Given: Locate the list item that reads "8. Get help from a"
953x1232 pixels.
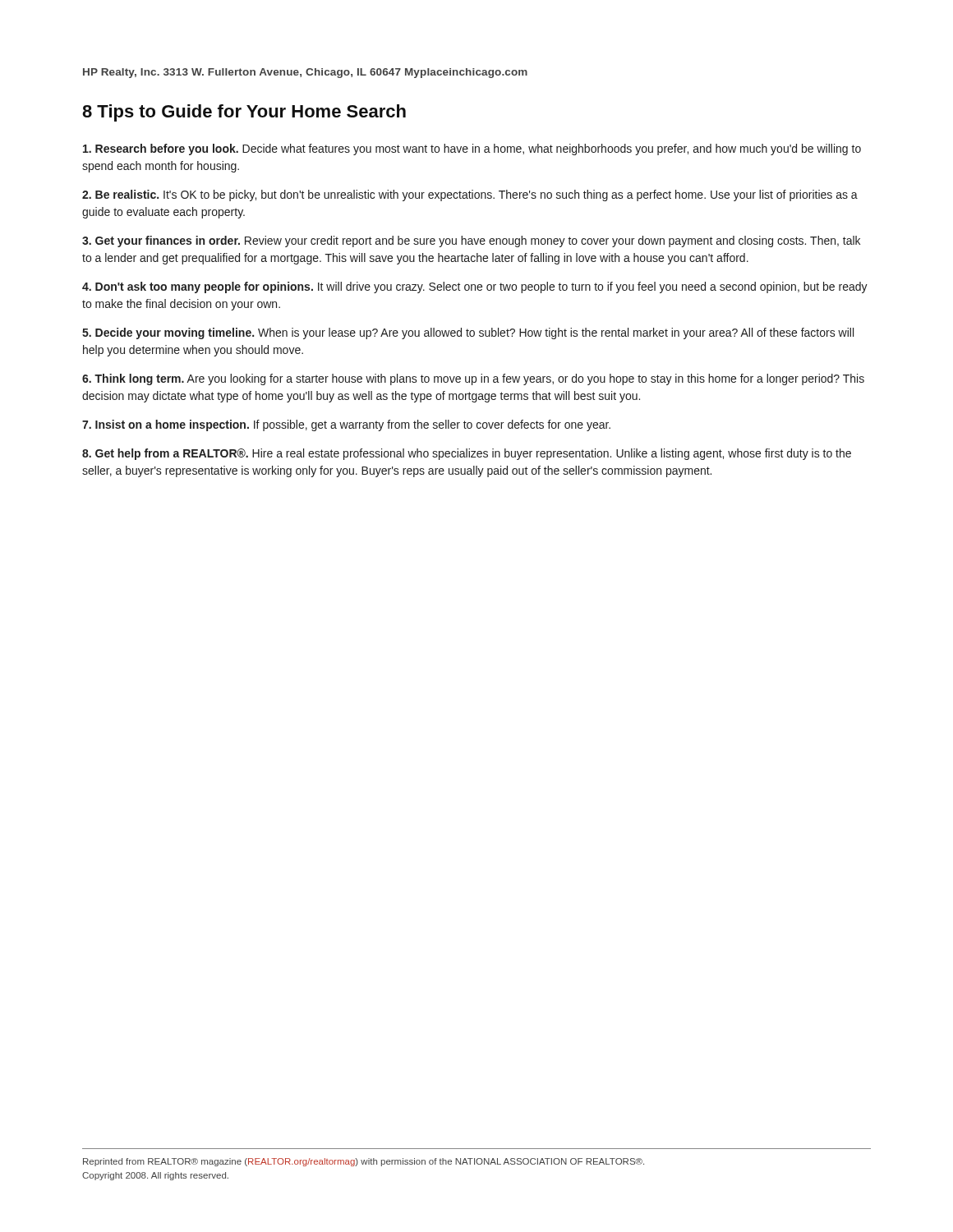Looking at the screenshot, I should pos(467,462).
